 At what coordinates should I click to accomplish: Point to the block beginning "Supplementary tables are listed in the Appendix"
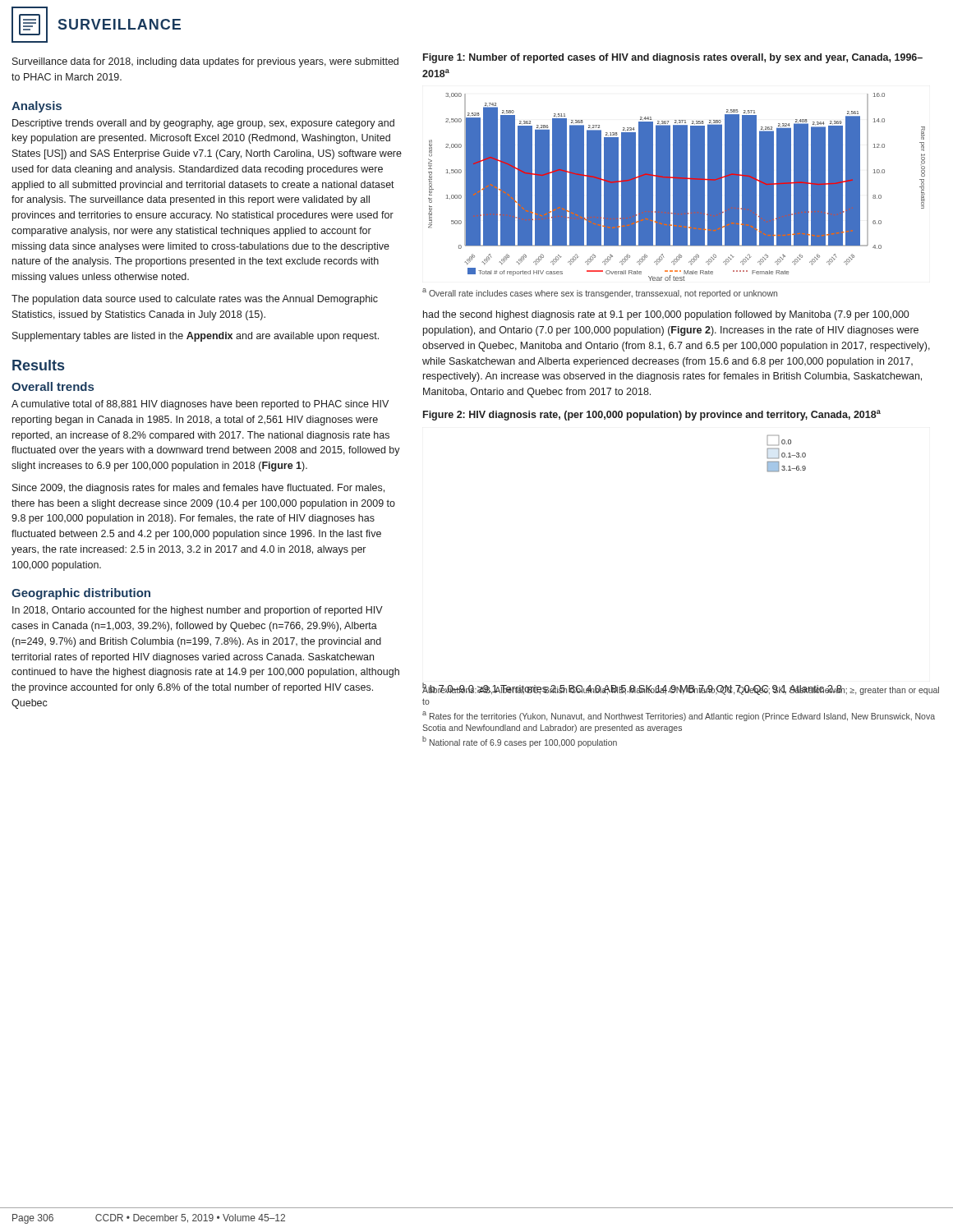(196, 336)
